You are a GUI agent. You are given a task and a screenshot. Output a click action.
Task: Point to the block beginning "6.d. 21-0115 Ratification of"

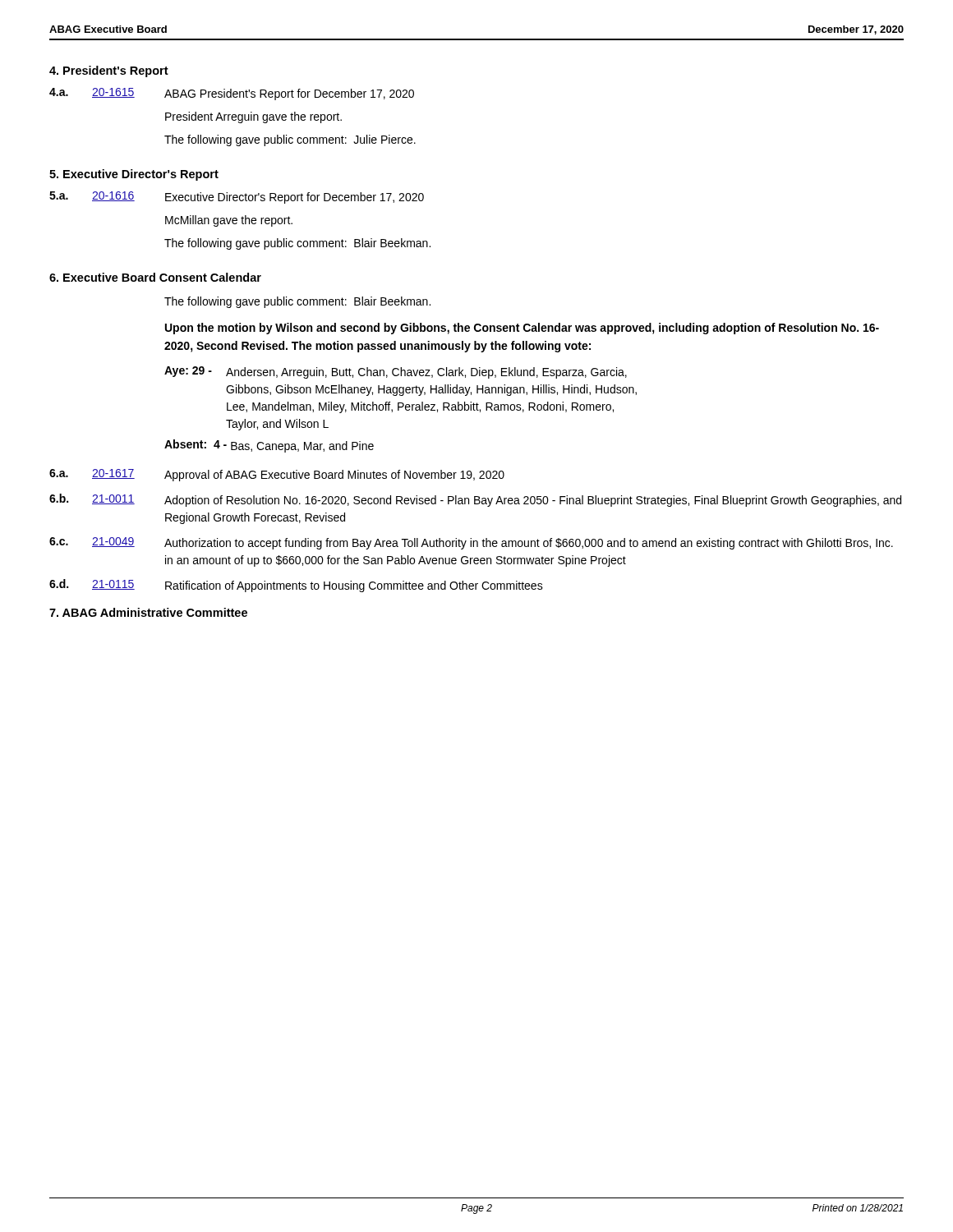click(x=476, y=586)
